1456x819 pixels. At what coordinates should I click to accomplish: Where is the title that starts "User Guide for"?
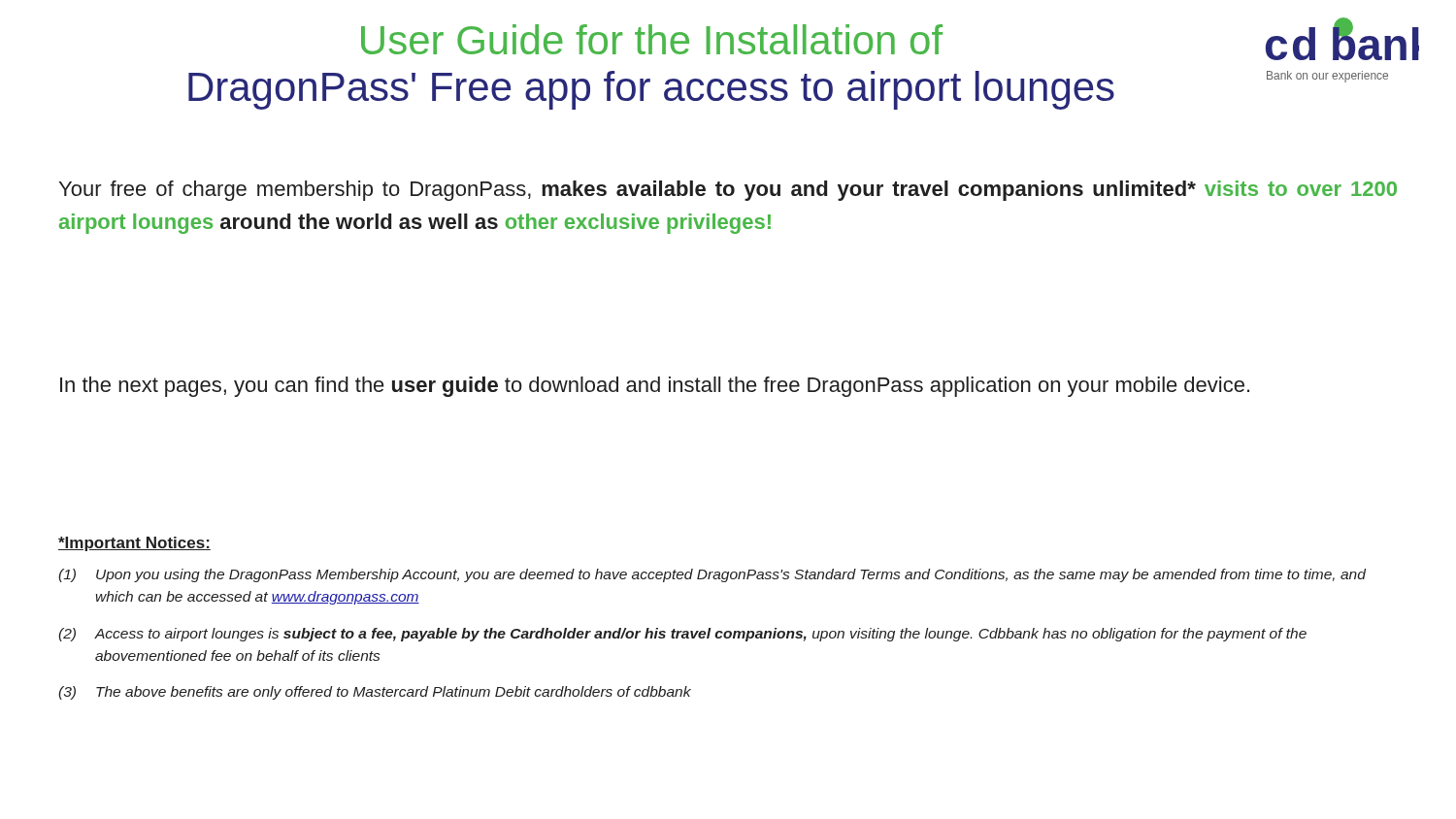click(x=650, y=64)
